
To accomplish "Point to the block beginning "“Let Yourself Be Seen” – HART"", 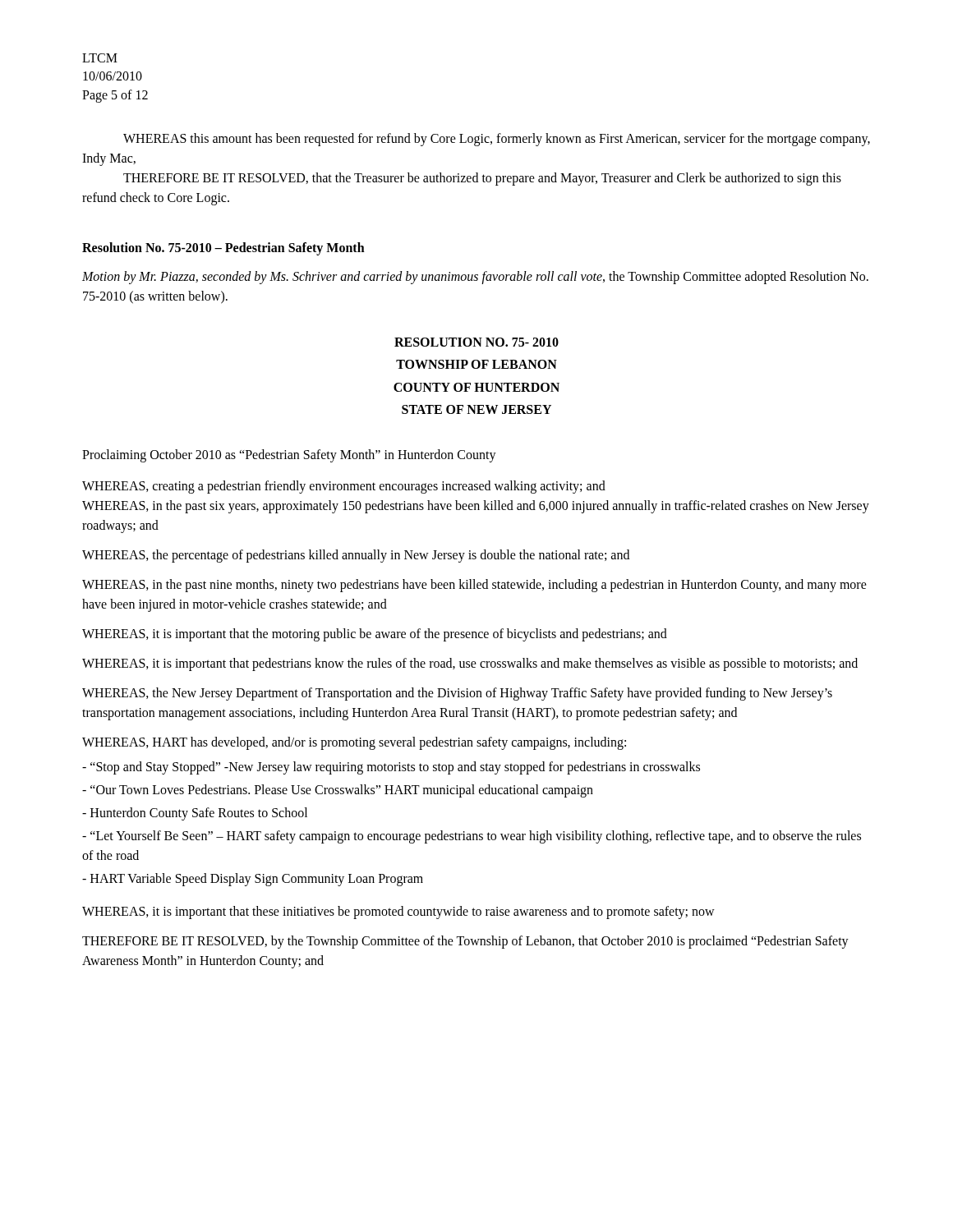I will [x=472, y=845].
